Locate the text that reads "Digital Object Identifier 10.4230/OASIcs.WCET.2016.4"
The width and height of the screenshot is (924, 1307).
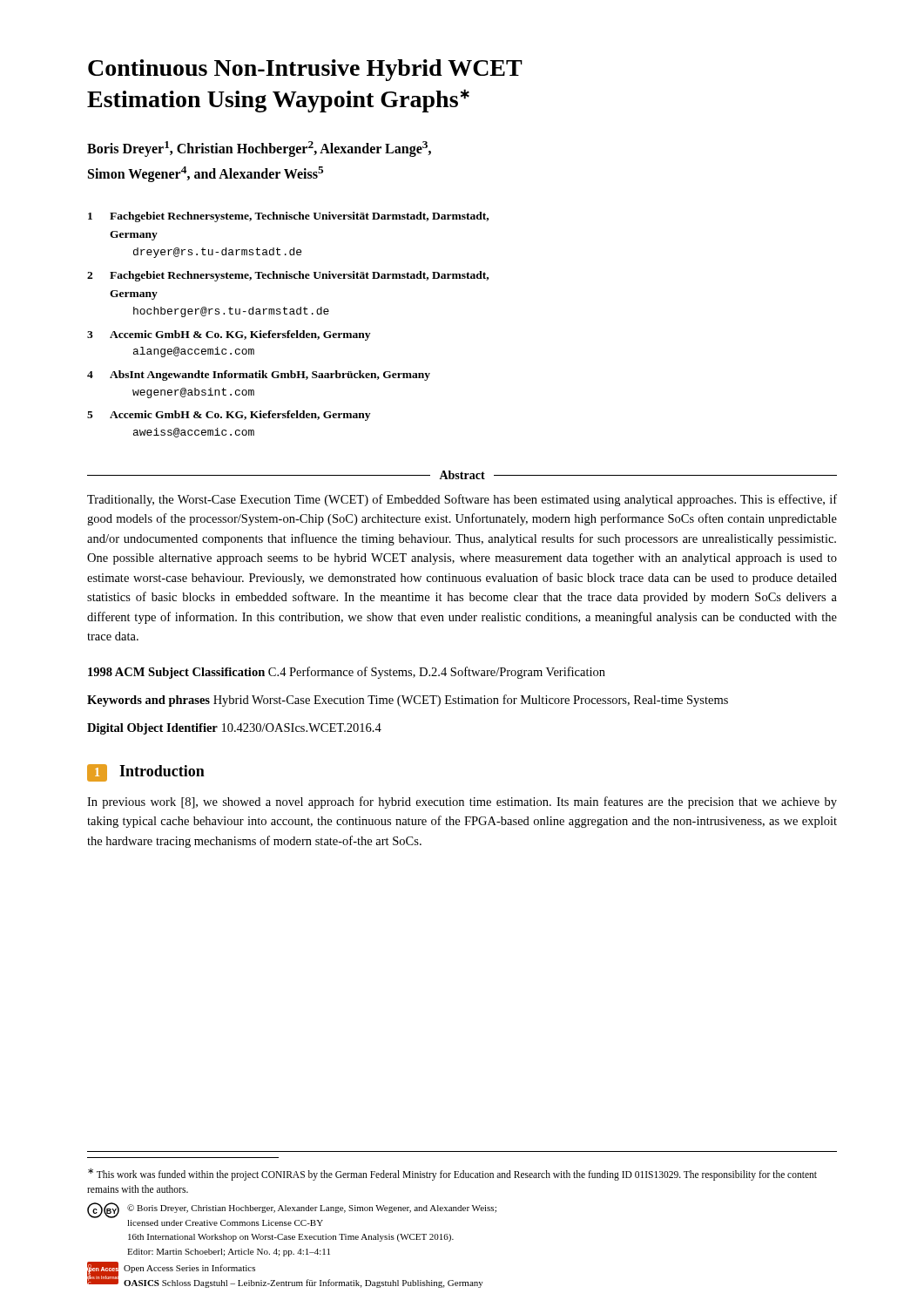tap(234, 728)
